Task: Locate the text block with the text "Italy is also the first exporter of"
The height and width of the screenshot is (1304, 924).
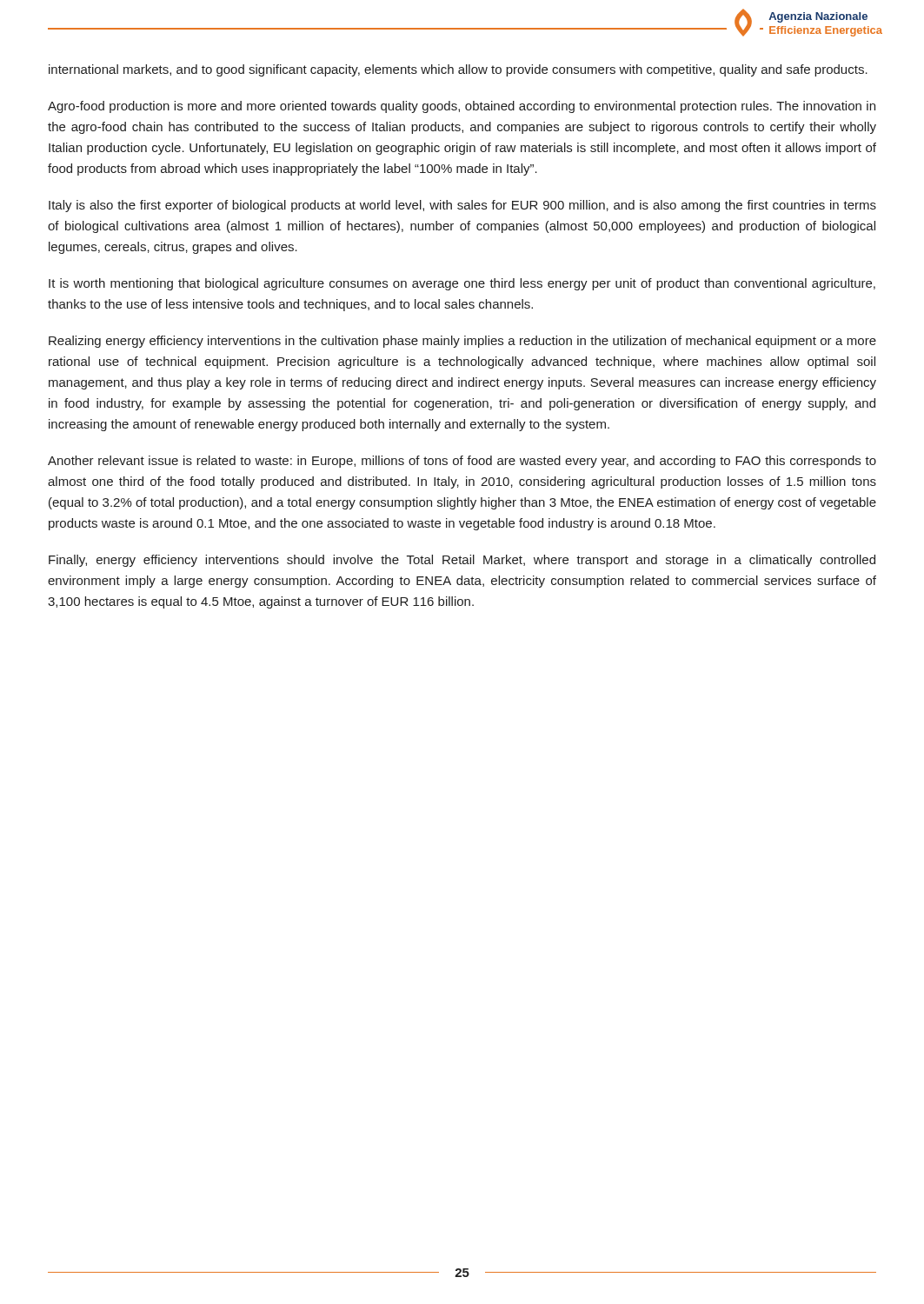Action: click(462, 226)
